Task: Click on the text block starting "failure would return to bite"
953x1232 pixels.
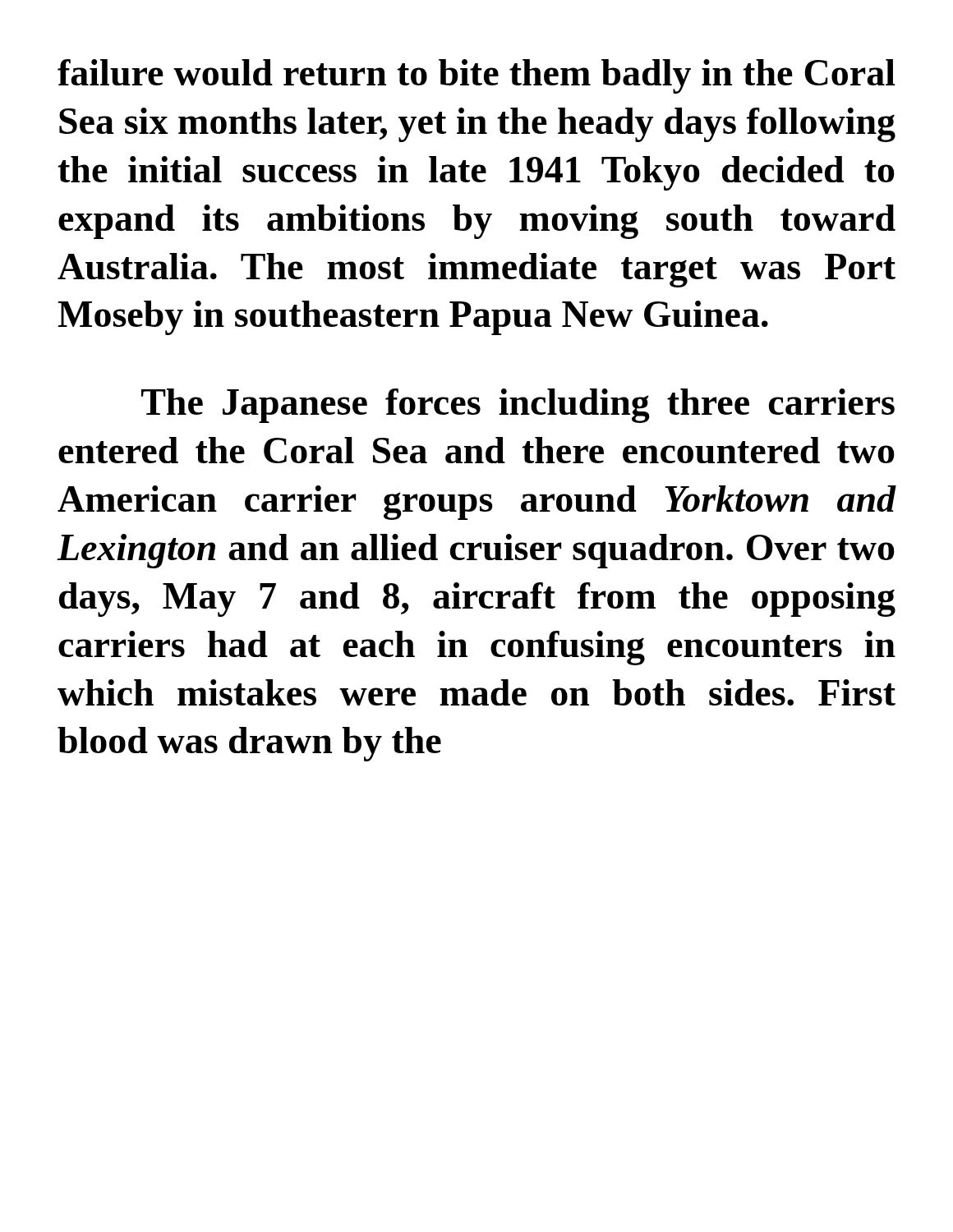Action: click(476, 407)
